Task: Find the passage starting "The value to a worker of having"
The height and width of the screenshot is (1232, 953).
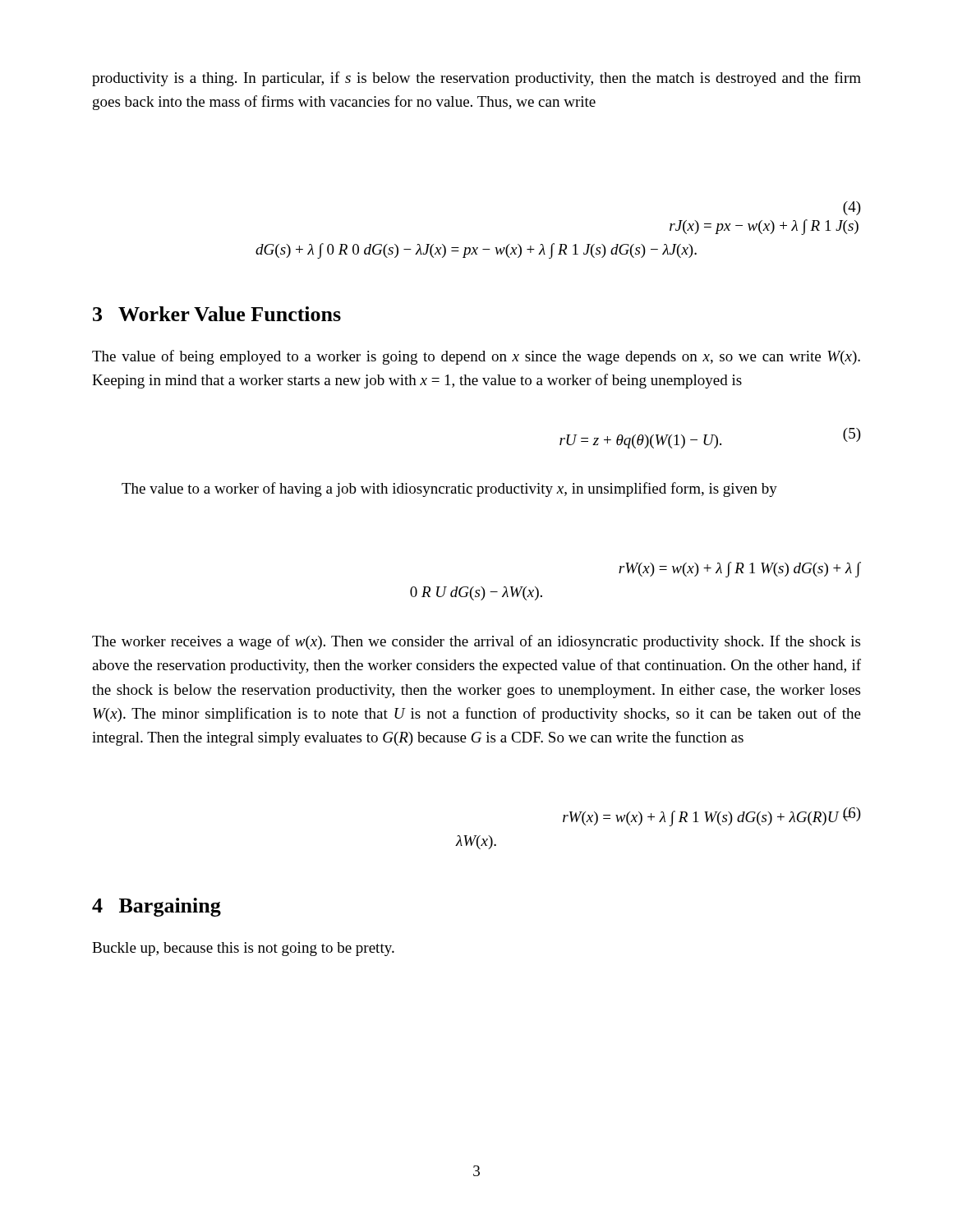Action: click(449, 489)
